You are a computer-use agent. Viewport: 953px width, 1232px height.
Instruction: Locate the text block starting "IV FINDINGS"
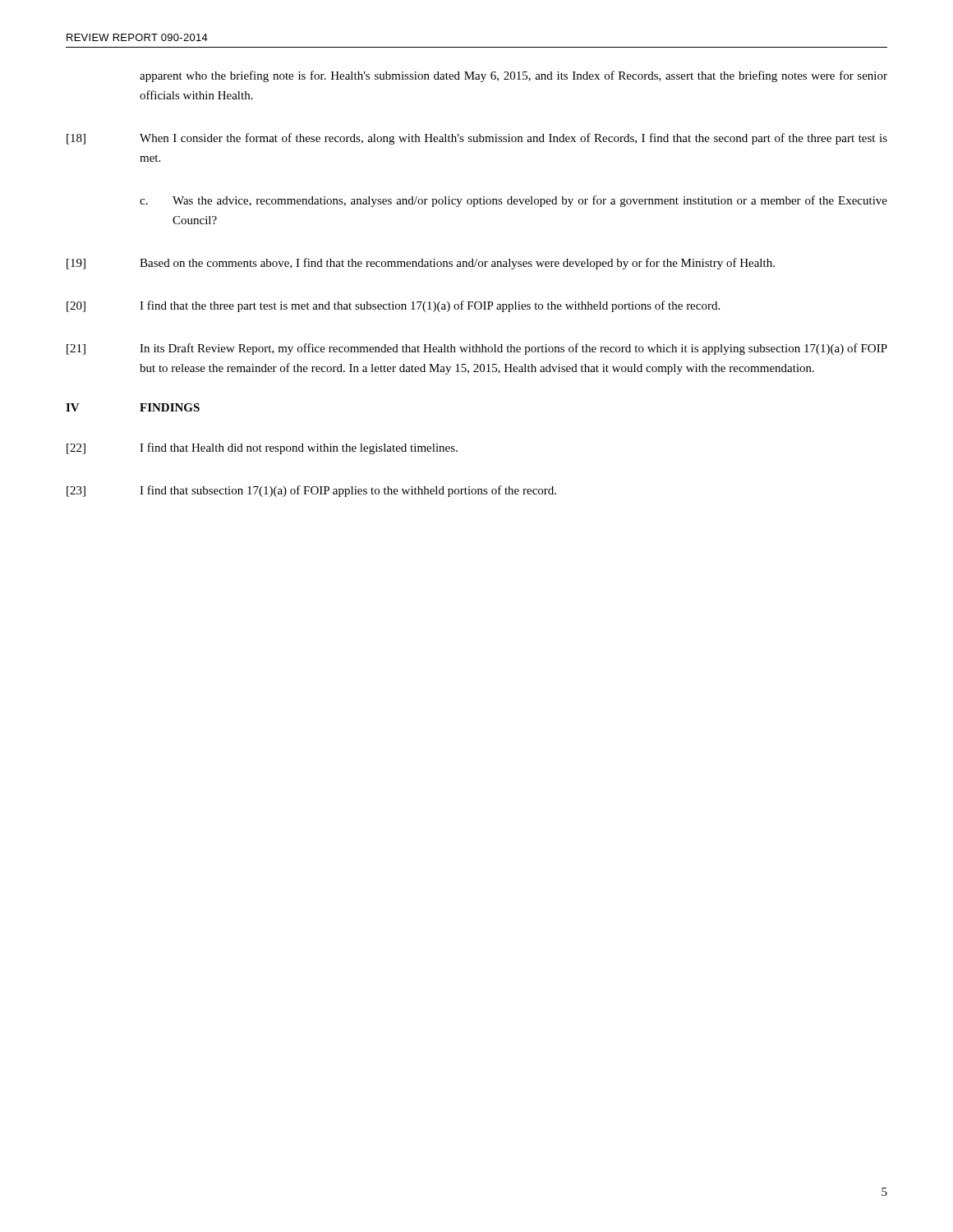pyautogui.click(x=133, y=408)
